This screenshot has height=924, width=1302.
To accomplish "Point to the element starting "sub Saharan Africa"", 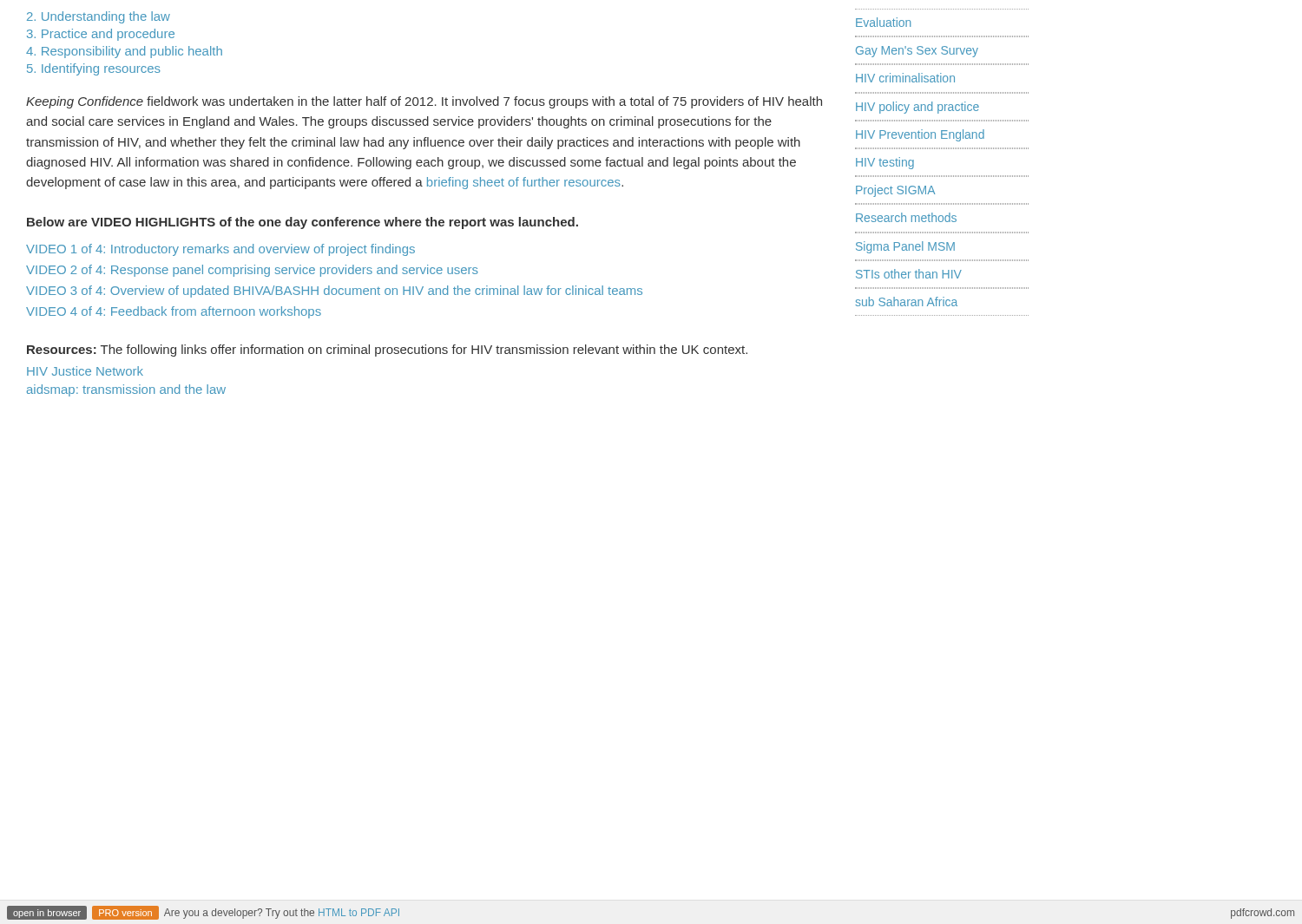I will 942,302.
